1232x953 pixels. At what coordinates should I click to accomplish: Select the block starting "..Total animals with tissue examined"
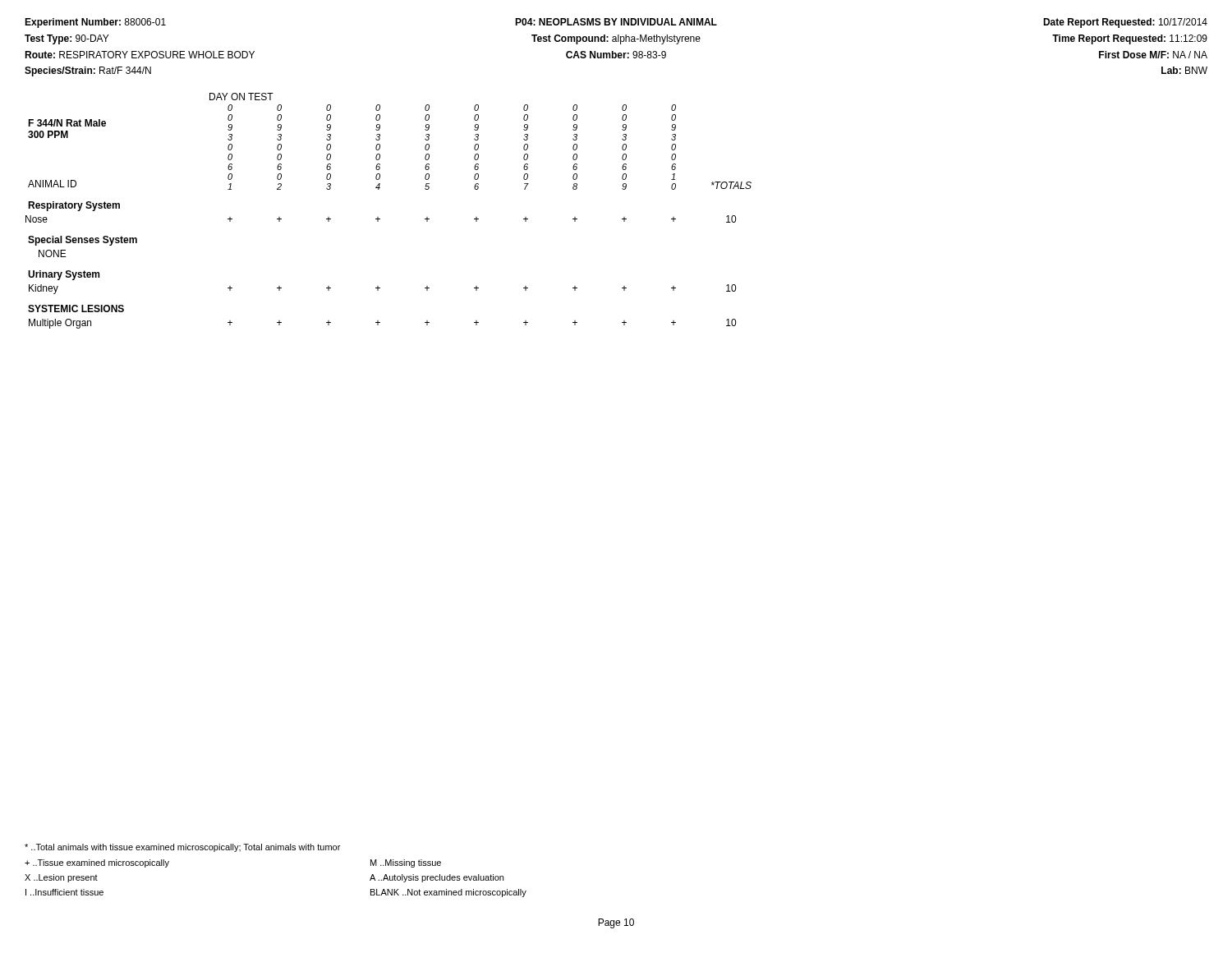tap(182, 848)
